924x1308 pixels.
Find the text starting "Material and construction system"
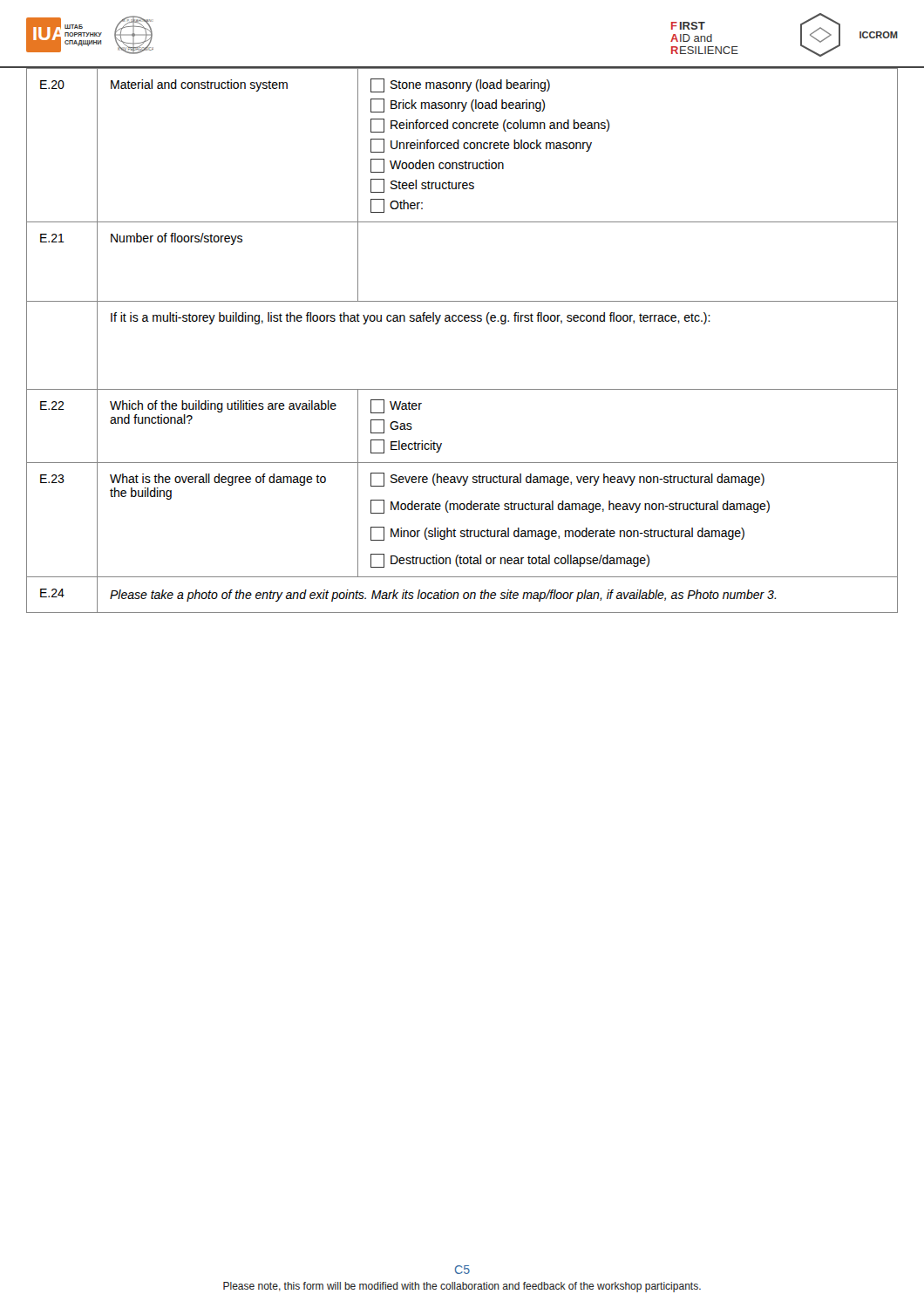(199, 85)
